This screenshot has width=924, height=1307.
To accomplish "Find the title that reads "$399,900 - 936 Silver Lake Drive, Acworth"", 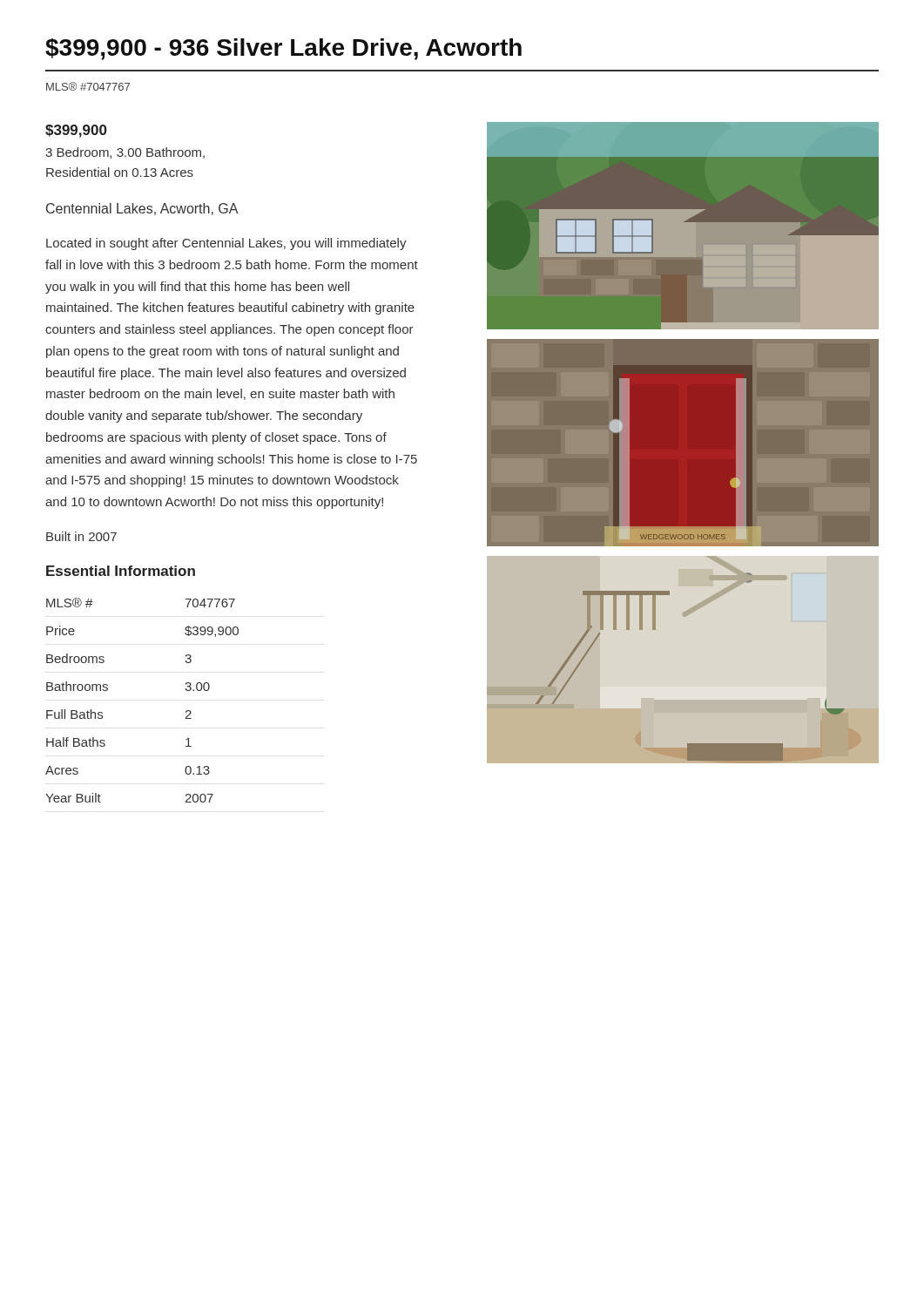I will pyautogui.click(x=284, y=48).
